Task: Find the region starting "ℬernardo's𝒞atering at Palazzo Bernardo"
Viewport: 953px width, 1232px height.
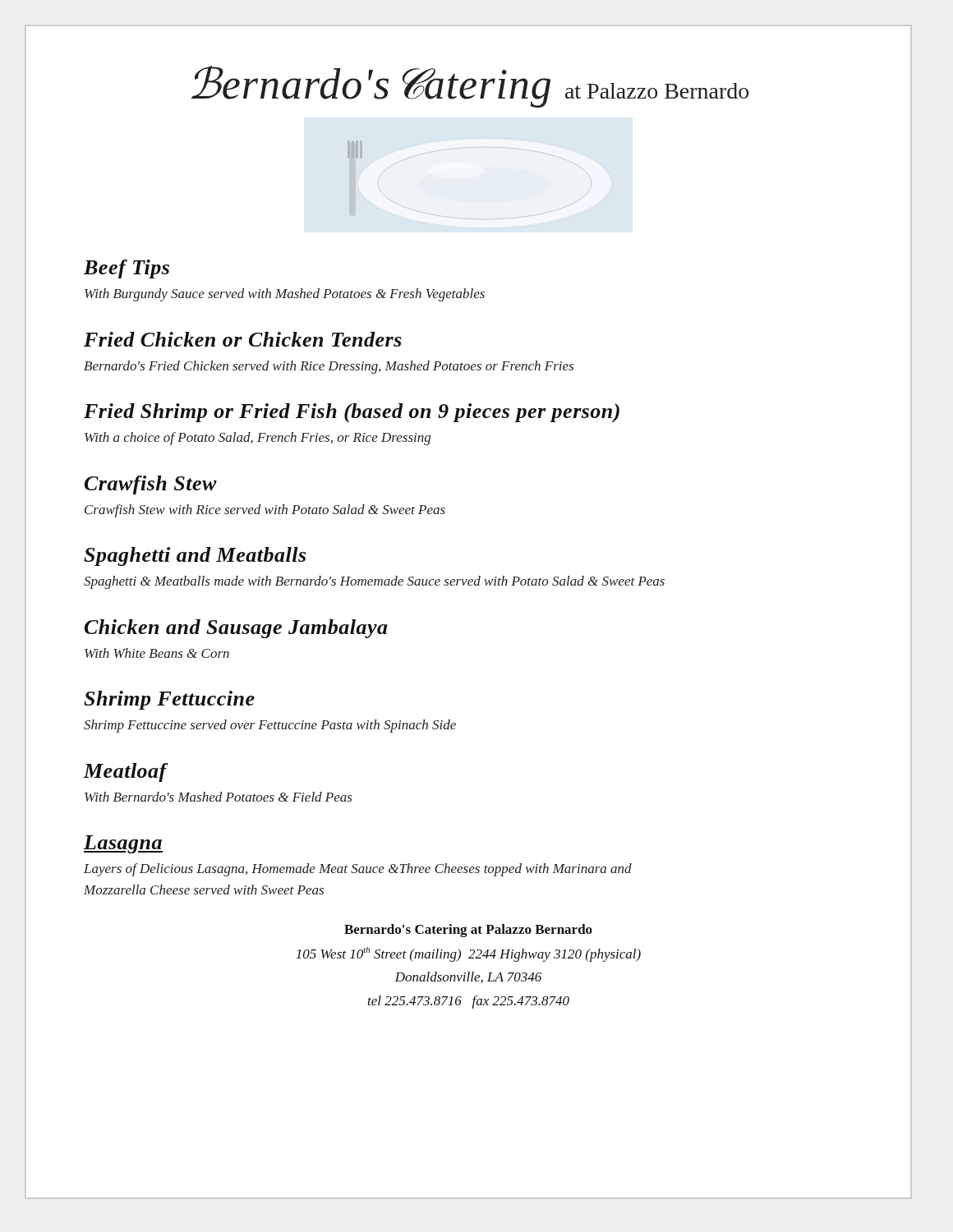Action: click(x=468, y=84)
